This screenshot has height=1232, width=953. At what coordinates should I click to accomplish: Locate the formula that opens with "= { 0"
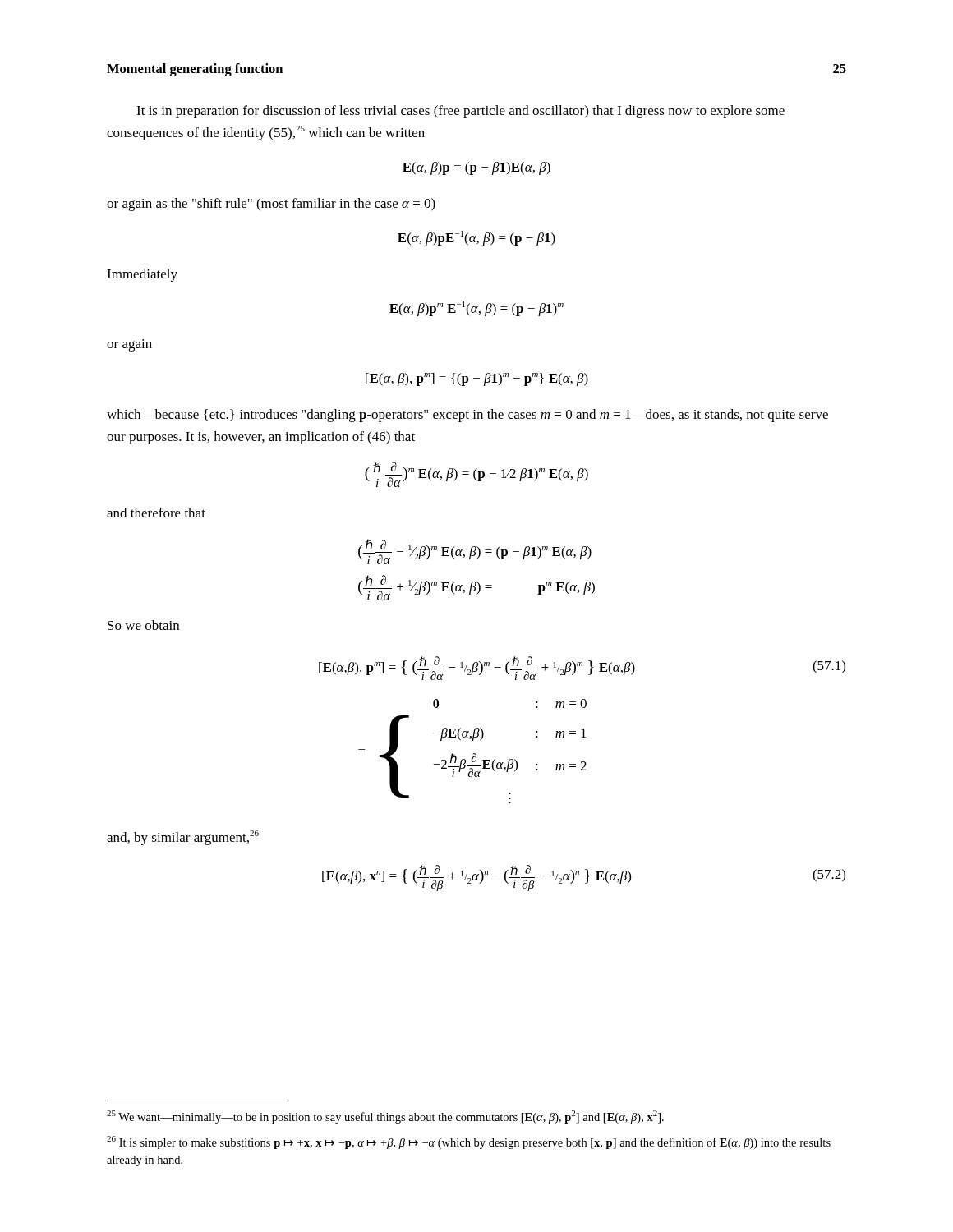(x=476, y=751)
